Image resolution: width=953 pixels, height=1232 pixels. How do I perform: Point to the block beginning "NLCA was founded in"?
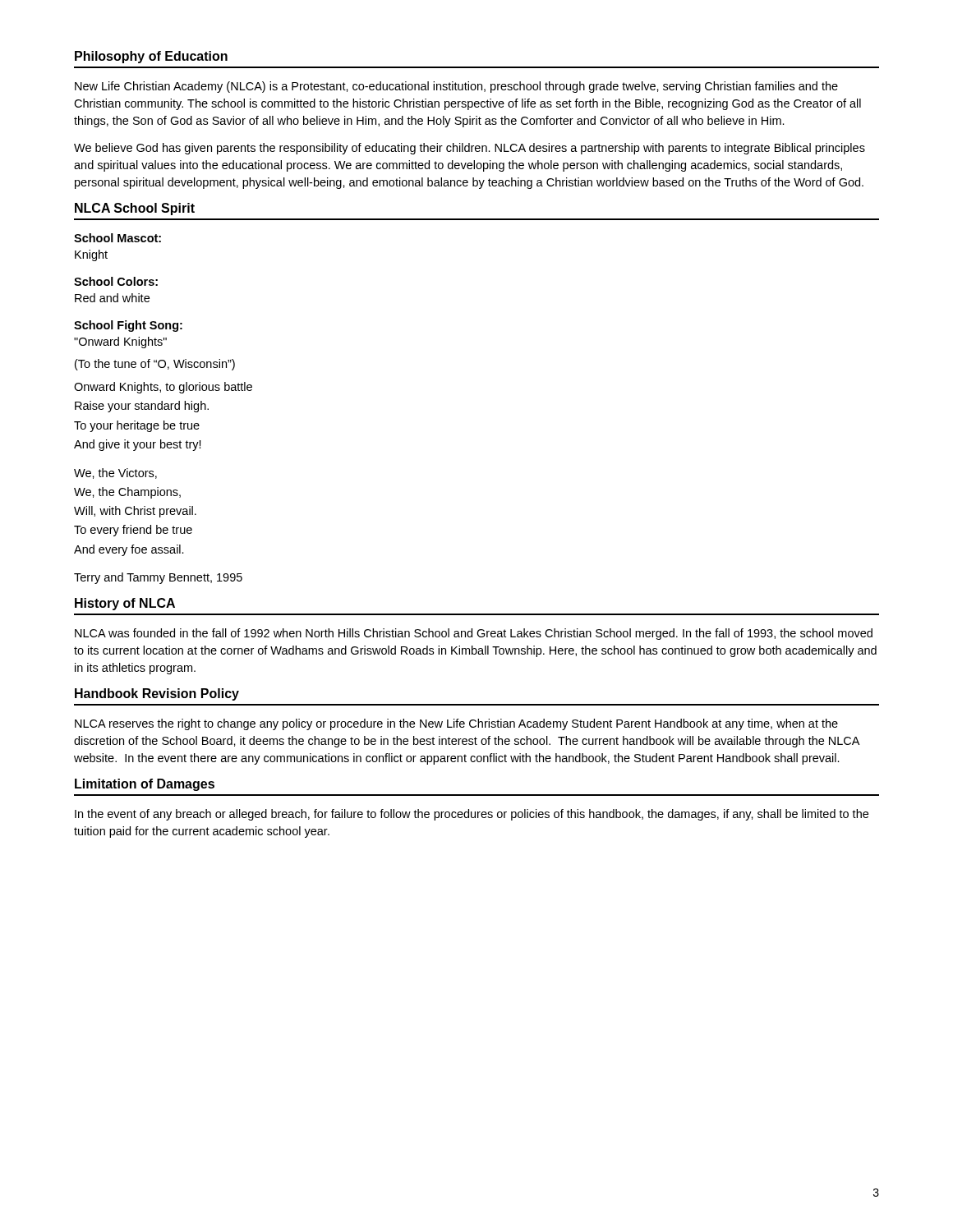(x=476, y=650)
